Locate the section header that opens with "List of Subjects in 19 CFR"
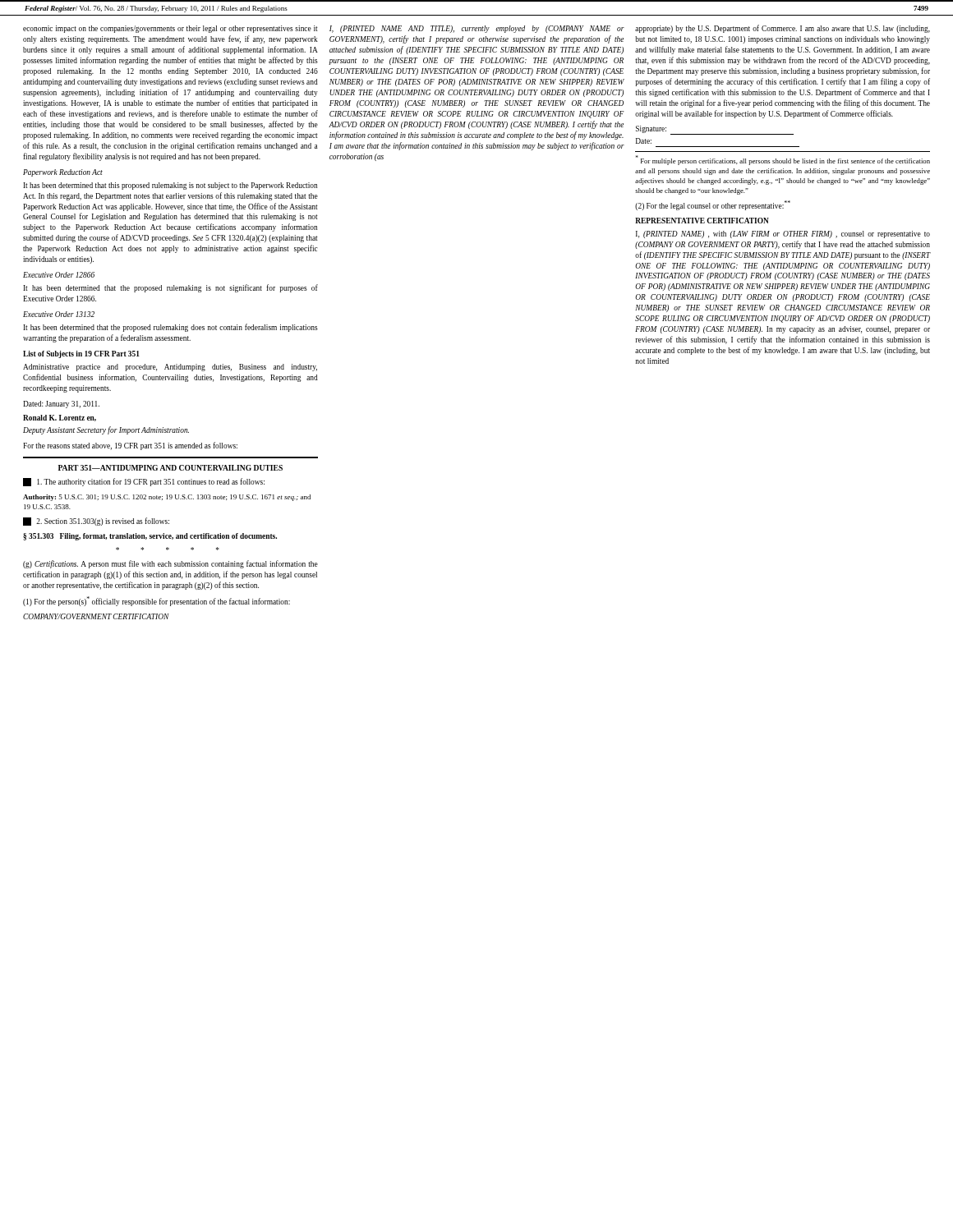Screen dimensions: 1232x953 [81, 354]
